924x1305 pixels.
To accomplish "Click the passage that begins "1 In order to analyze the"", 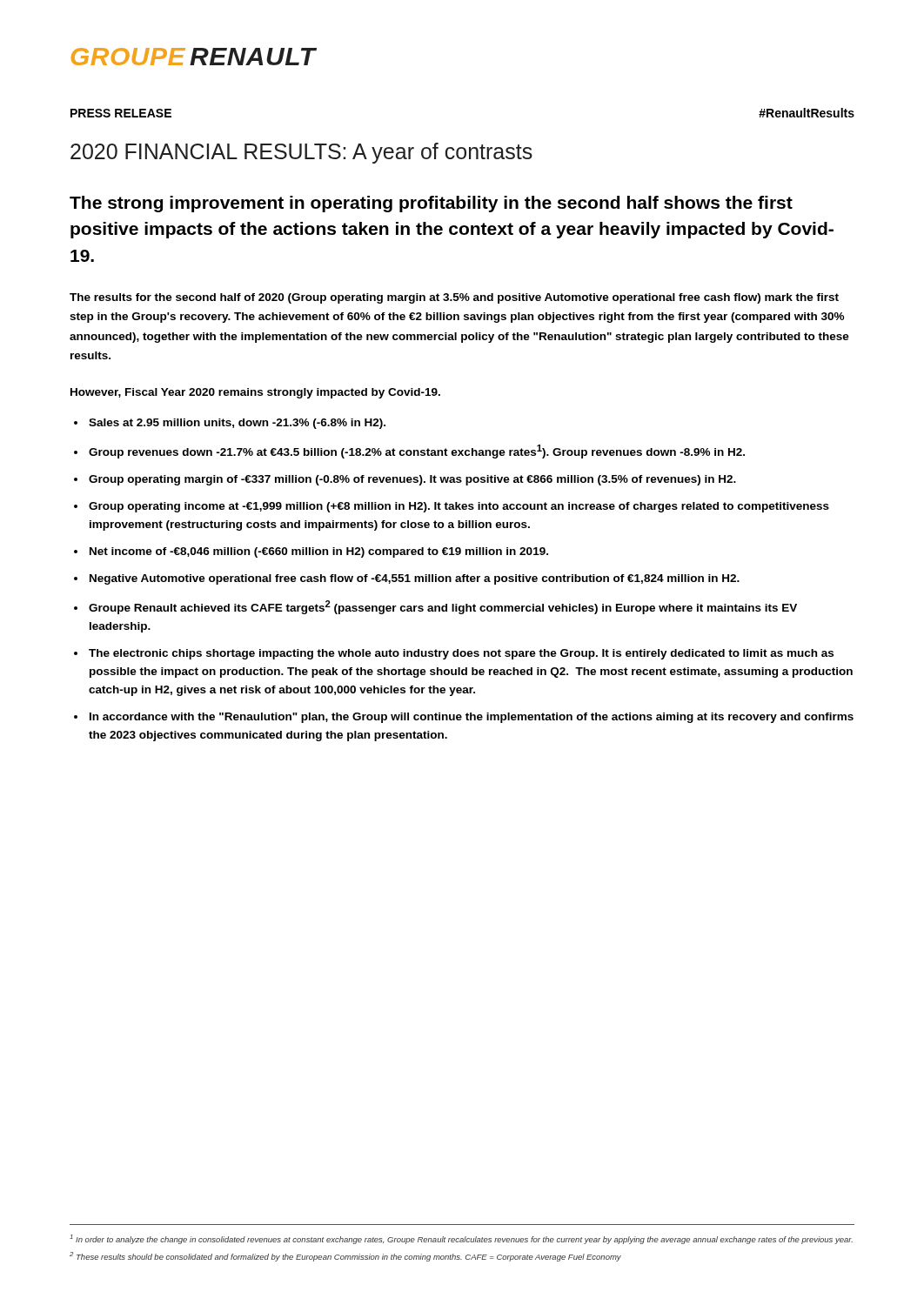I will point(461,1239).
